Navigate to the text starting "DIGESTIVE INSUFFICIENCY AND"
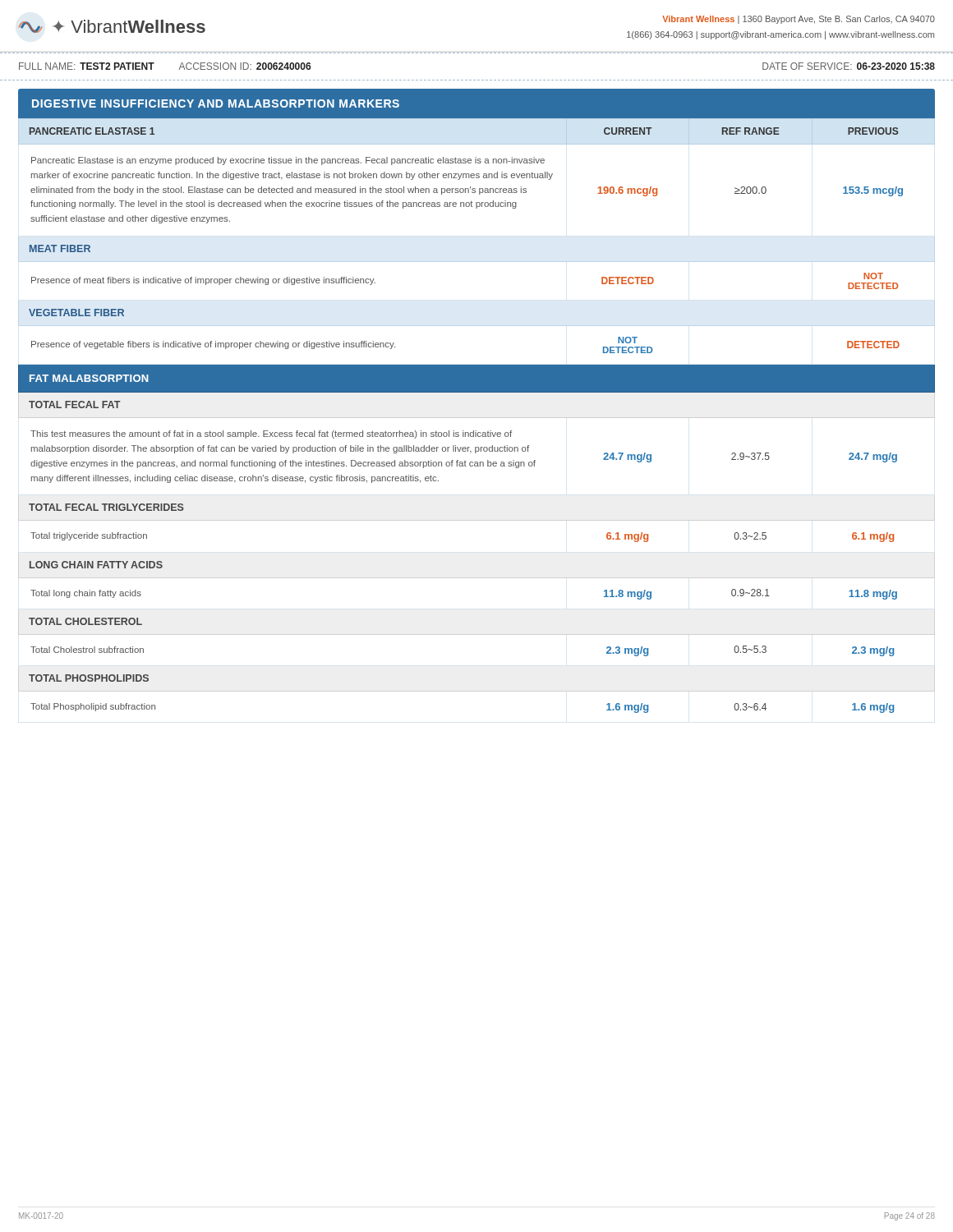Image resolution: width=953 pixels, height=1232 pixels. pos(216,103)
